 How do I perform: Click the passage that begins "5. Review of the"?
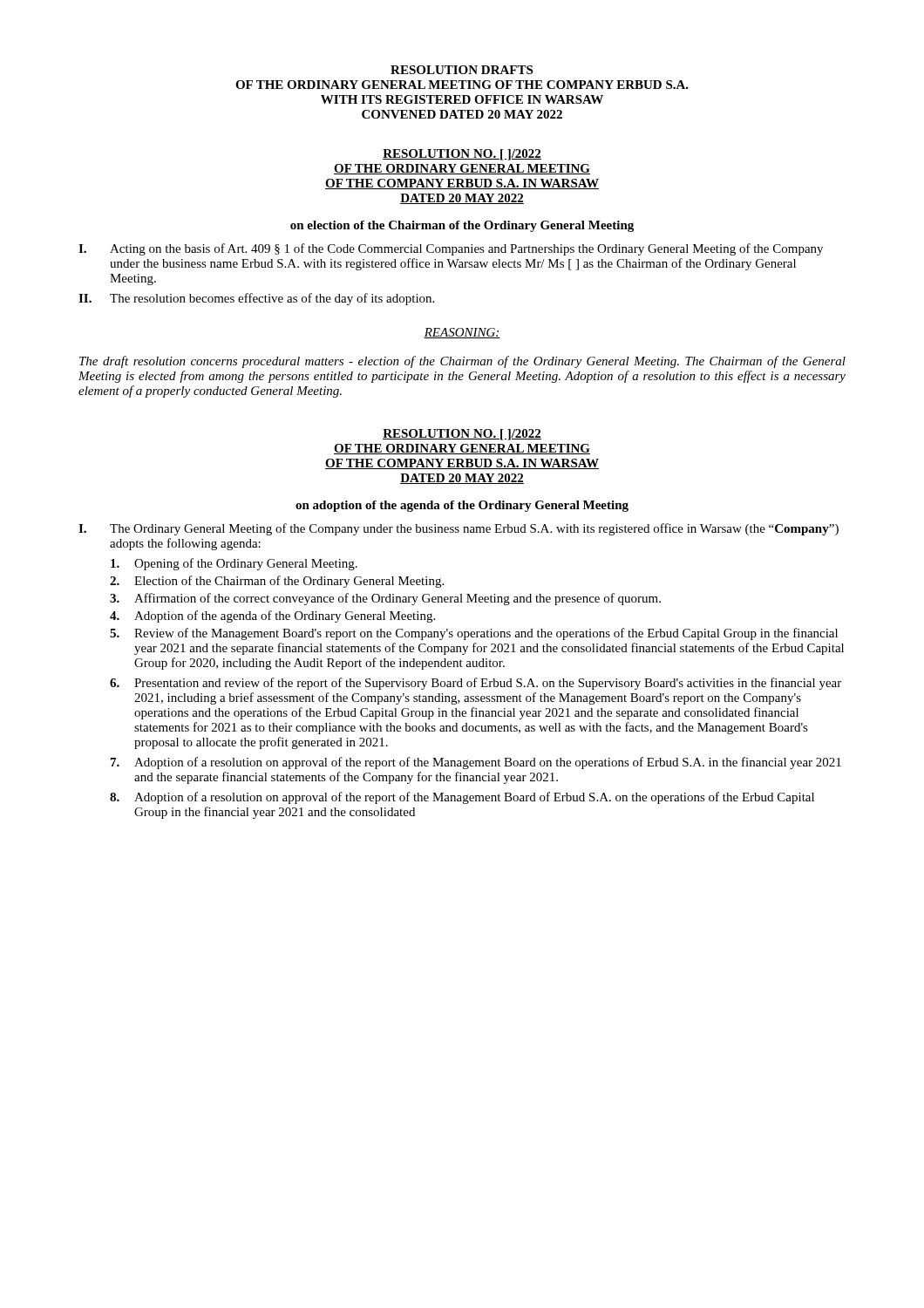(x=478, y=648)
